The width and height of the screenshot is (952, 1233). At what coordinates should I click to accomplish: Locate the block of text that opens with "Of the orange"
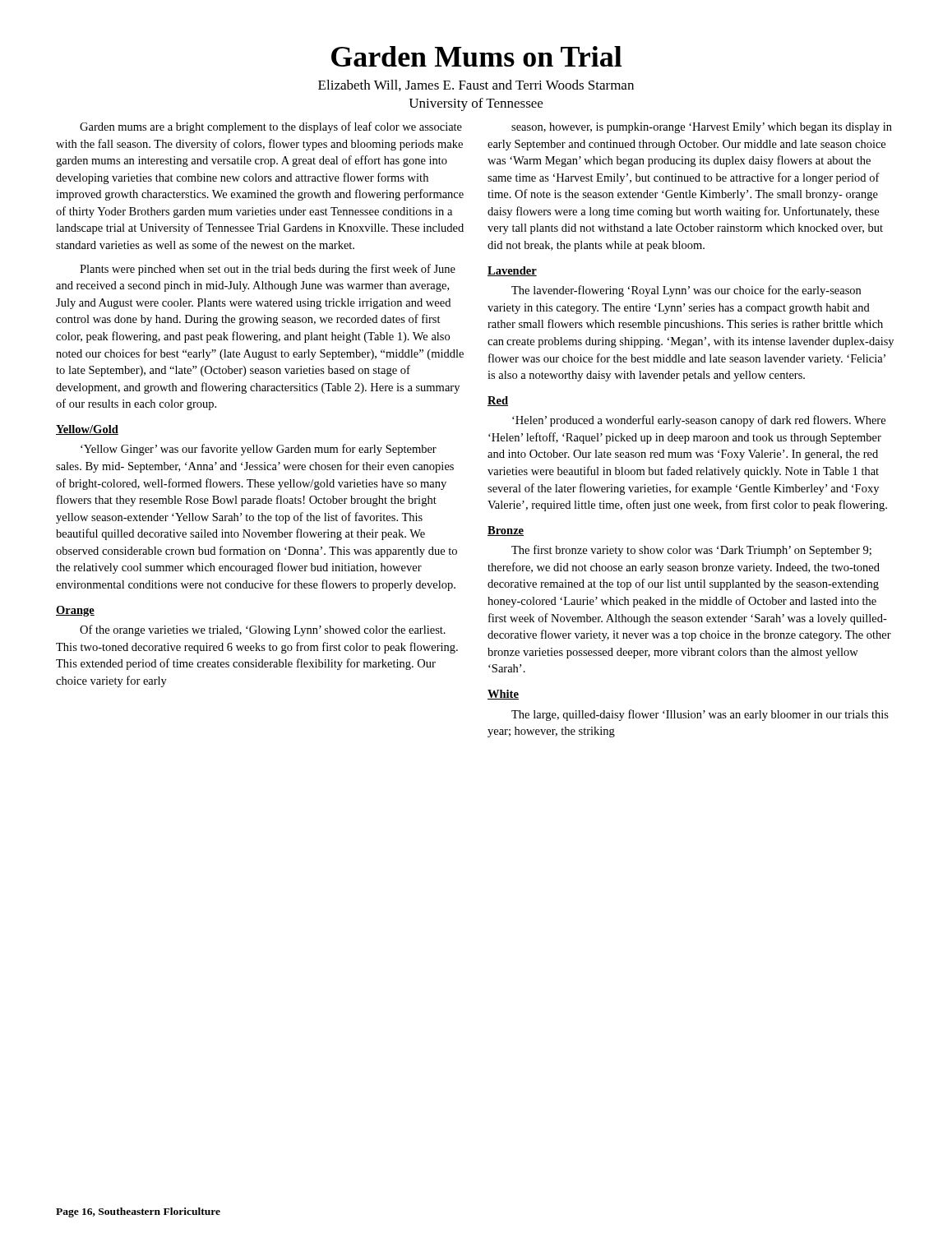(260, 655)
